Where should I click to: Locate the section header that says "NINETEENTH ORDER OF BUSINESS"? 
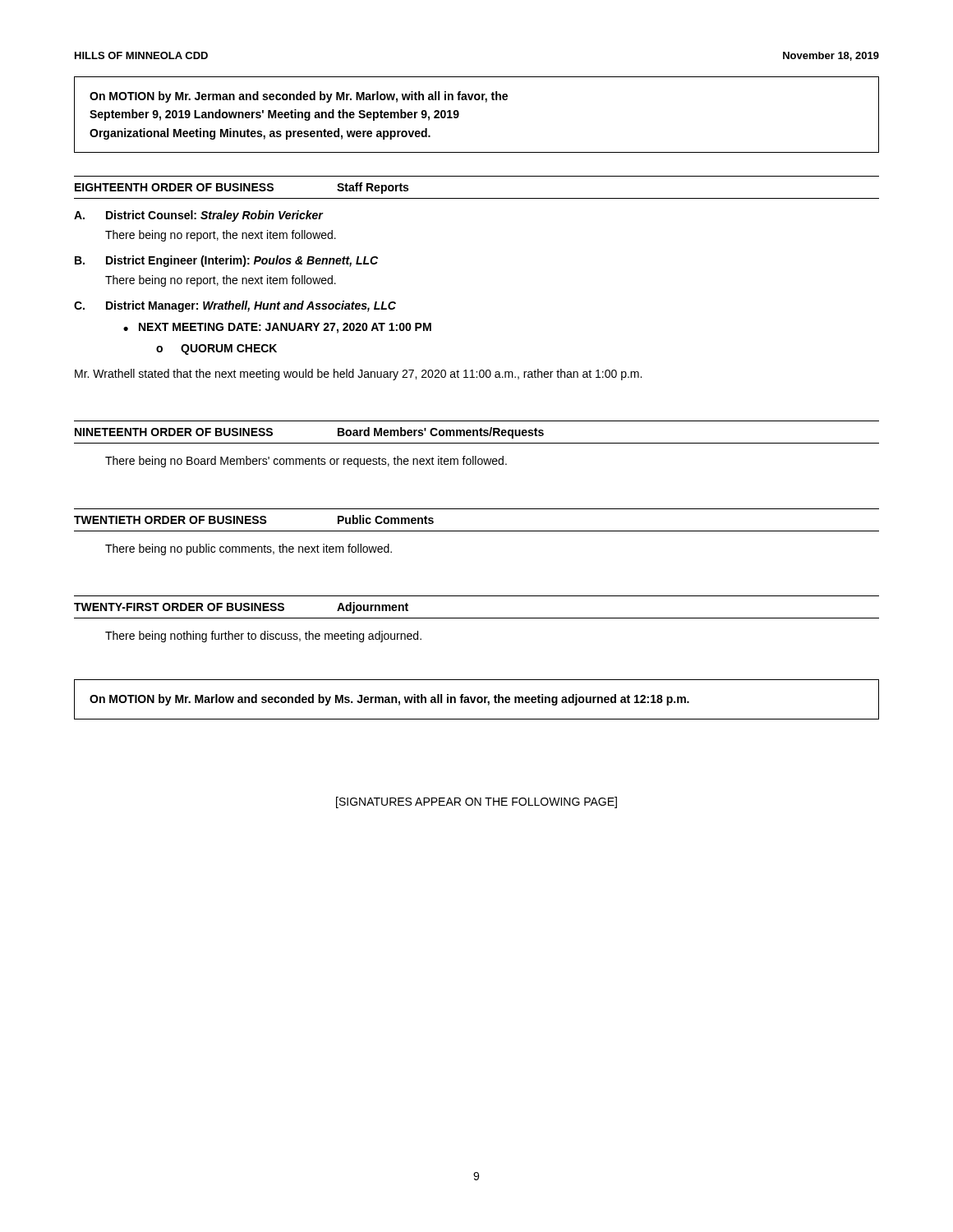[309, 432]
